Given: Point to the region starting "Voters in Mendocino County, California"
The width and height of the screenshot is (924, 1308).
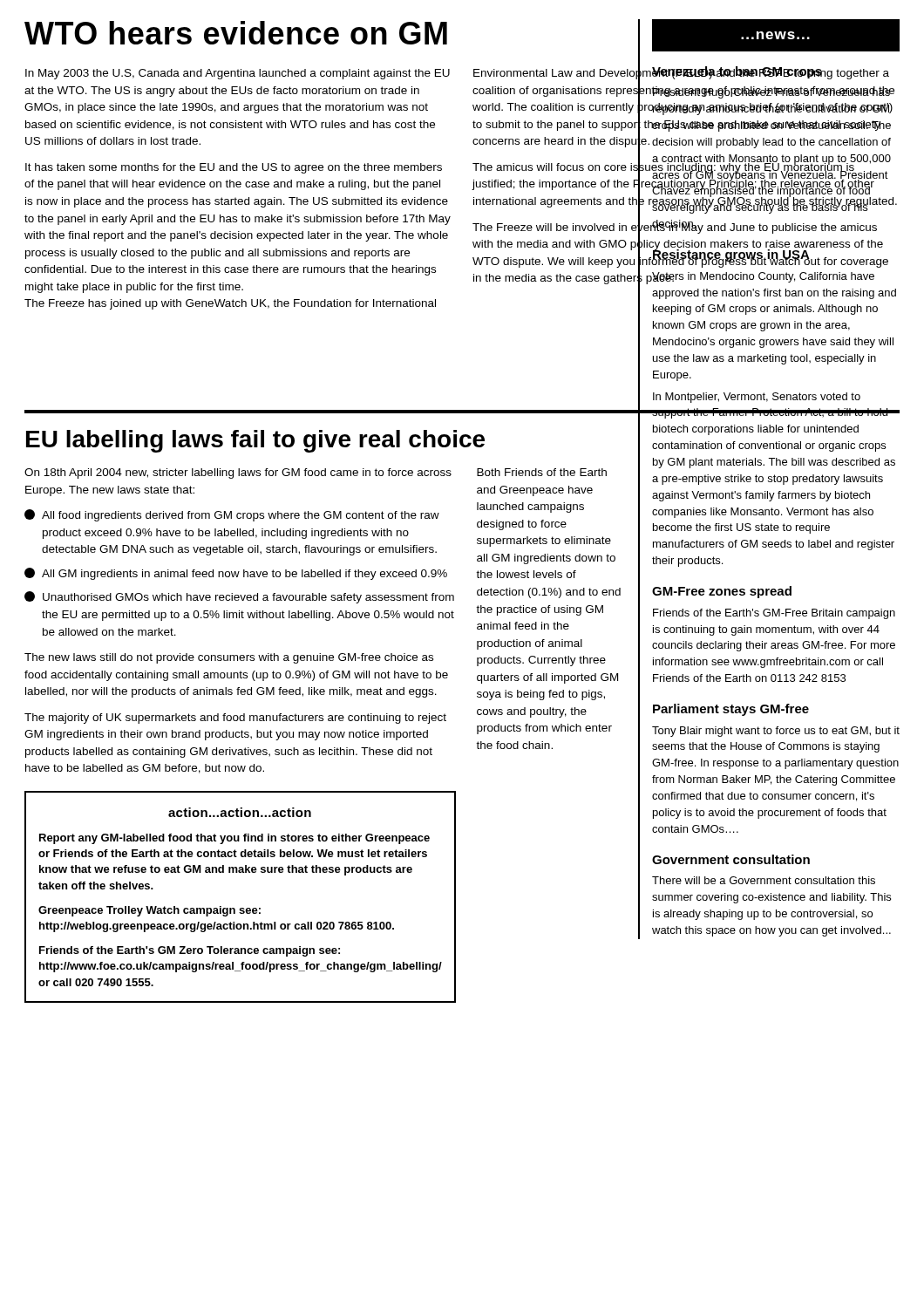Looking at the screenshot, I should pos(776,419).
